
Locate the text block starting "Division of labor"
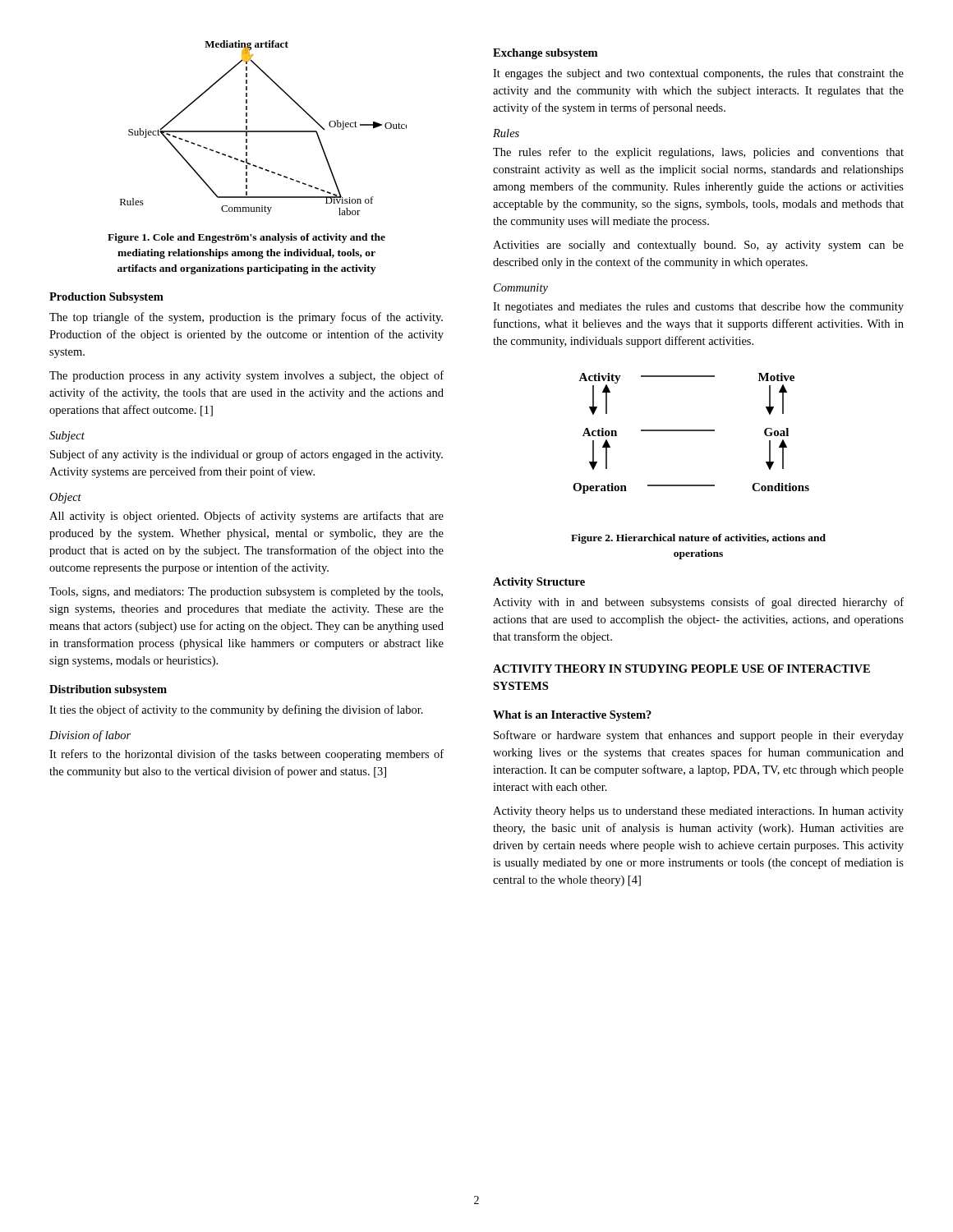[90, 735]
